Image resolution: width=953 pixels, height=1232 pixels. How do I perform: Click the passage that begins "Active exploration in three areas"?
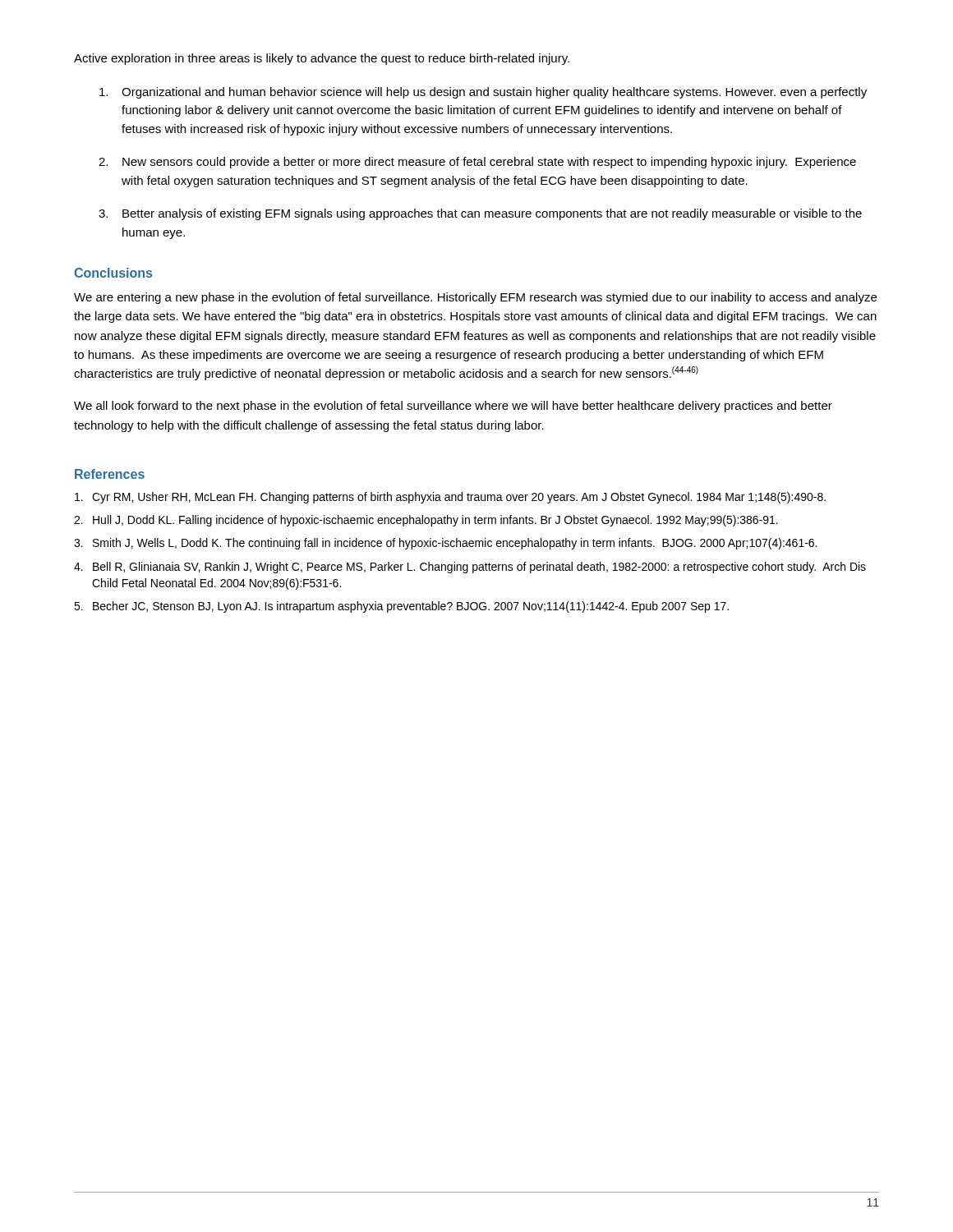pyautogui.click(x=322, y=58)
